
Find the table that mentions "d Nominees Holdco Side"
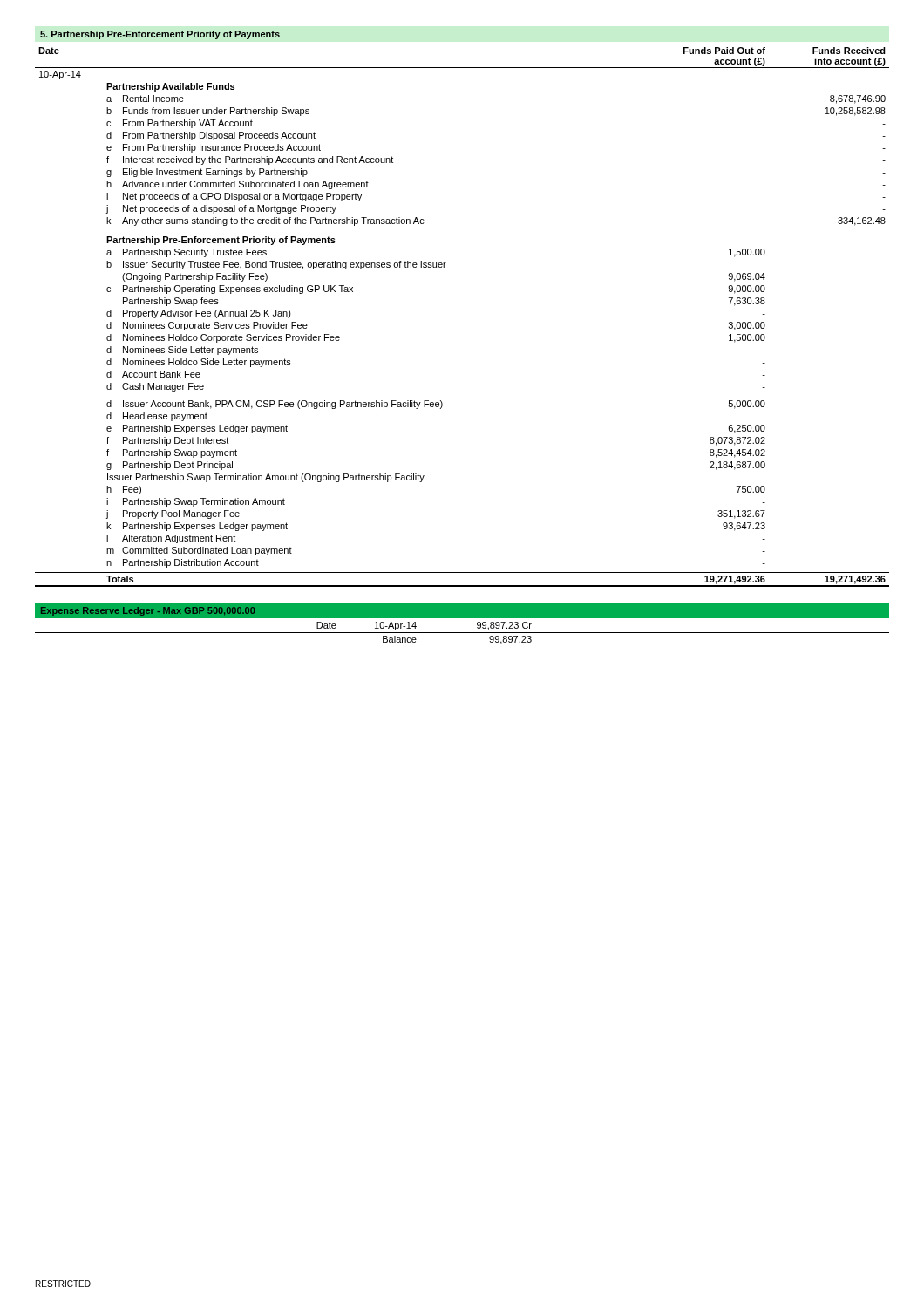[x=462, y=315]
